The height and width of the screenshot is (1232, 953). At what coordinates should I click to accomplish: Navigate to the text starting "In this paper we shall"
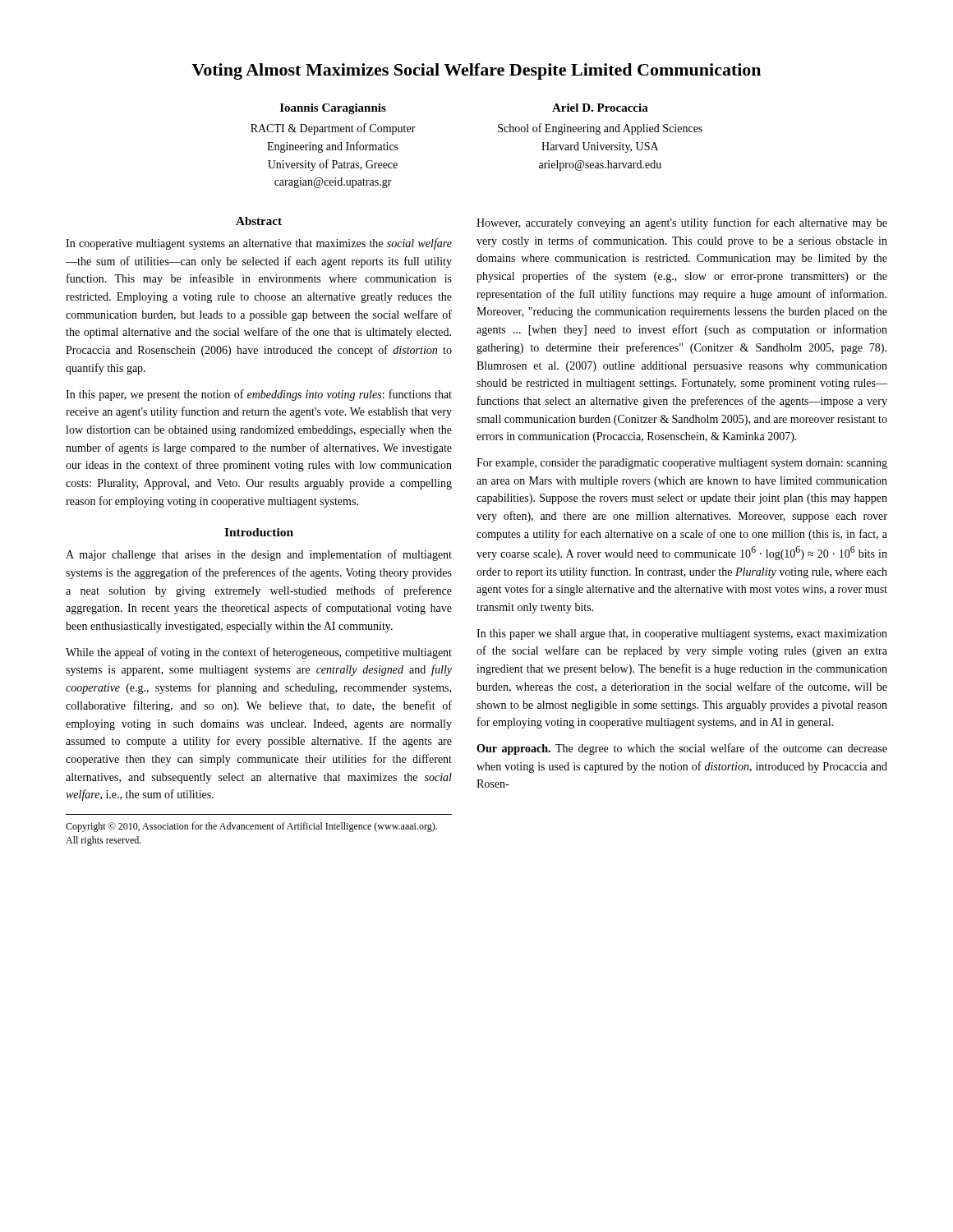682,678
